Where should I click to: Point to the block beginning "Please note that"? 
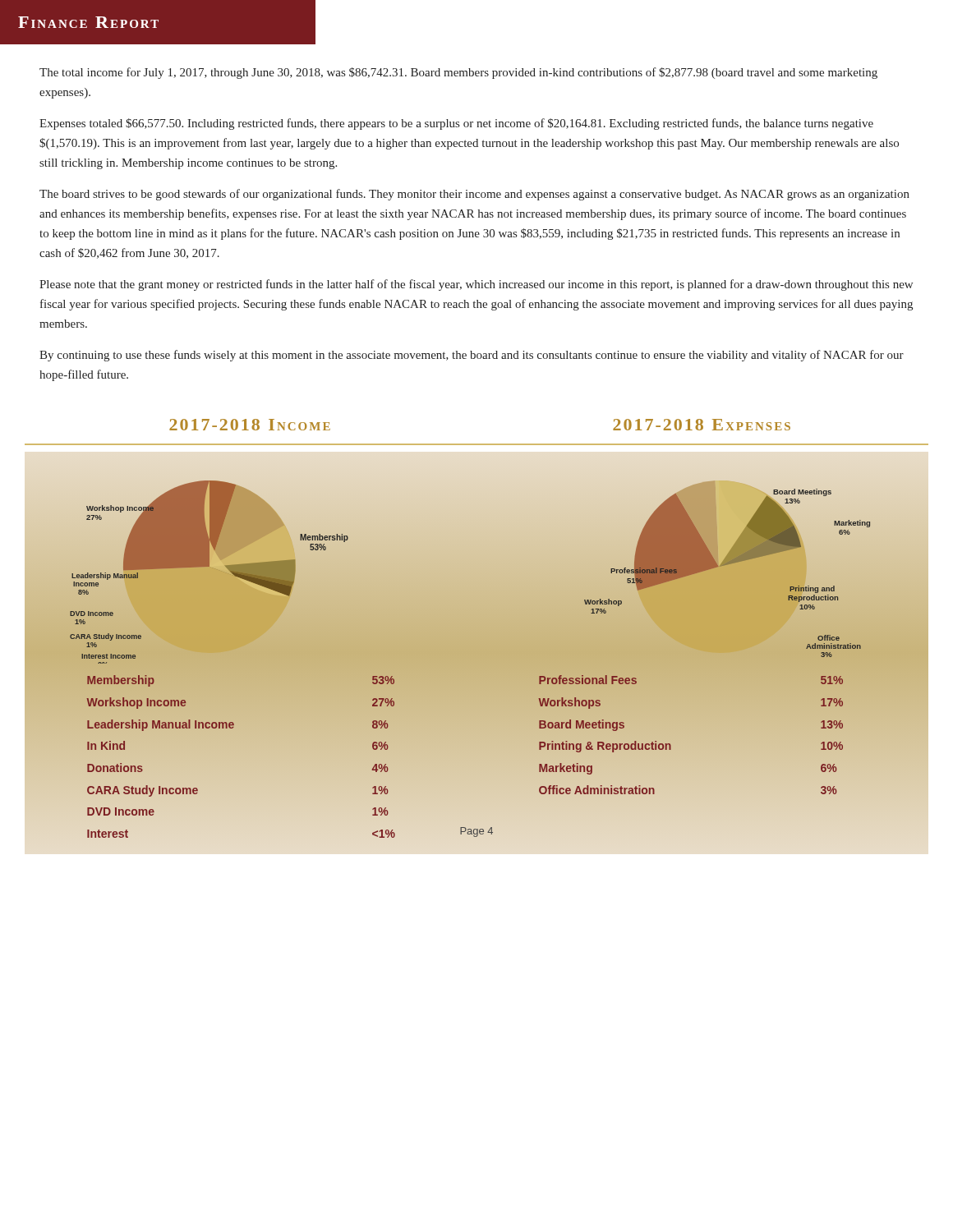tap(476, 304)
